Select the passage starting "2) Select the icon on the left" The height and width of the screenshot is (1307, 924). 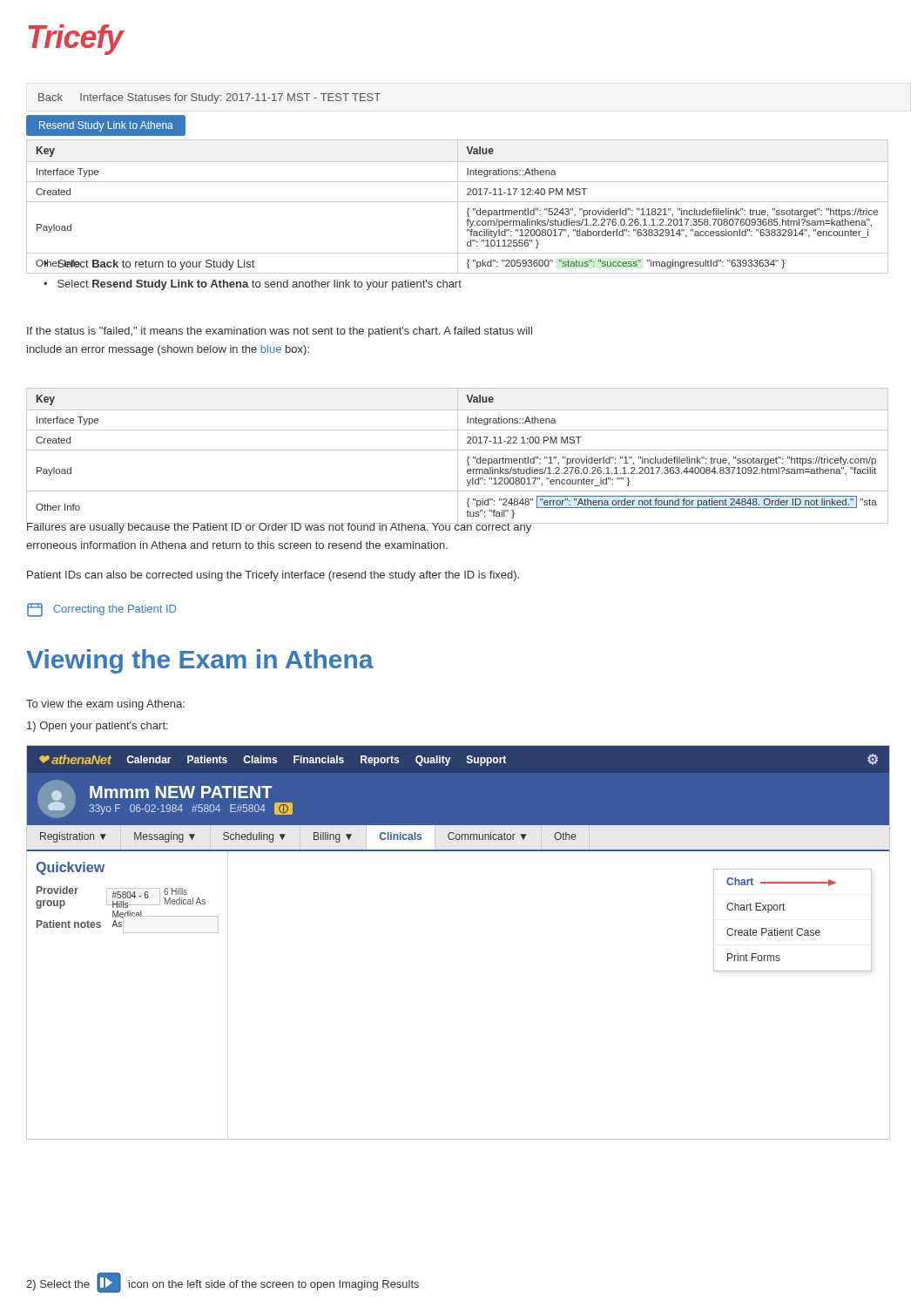223,1284
